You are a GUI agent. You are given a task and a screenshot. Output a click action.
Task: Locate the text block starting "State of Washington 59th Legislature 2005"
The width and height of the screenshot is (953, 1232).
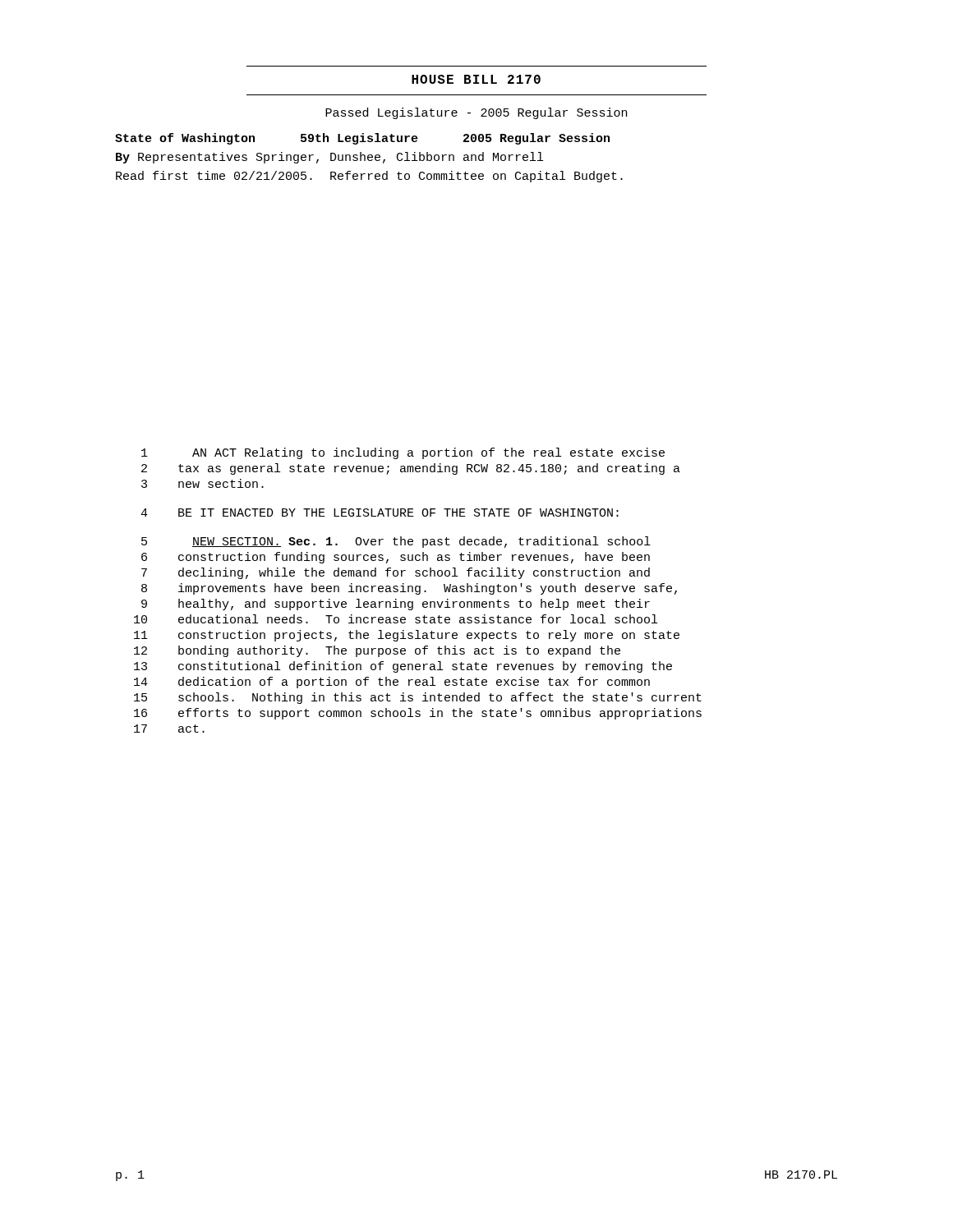pyautogui.click(x=363, y=139)
